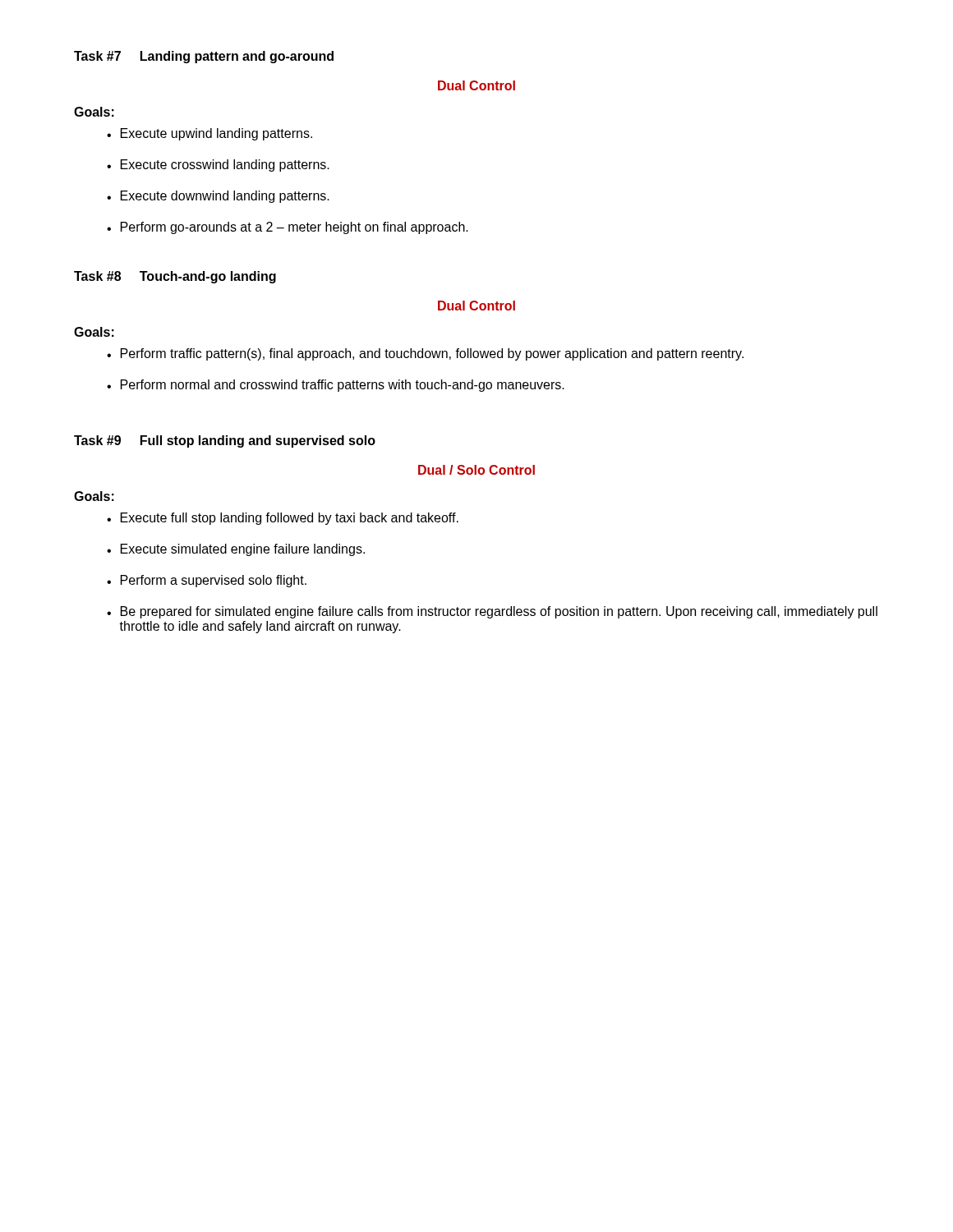Point to the section header beginning "Task #7 Landing pattern and"
953x1232 pixels.
coord(204,56)
